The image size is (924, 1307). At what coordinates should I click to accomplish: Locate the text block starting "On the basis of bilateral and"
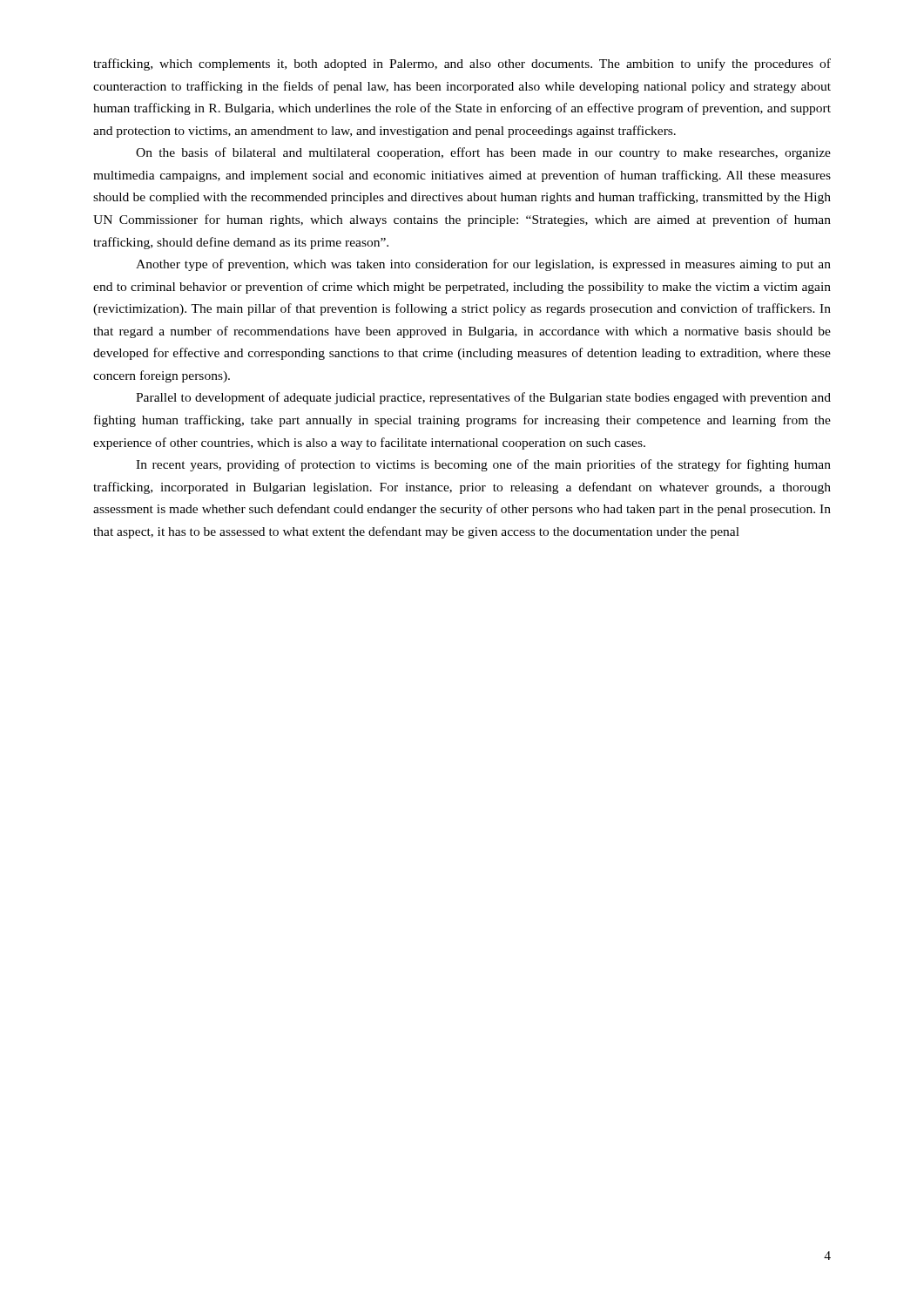[x=462, y=197]
